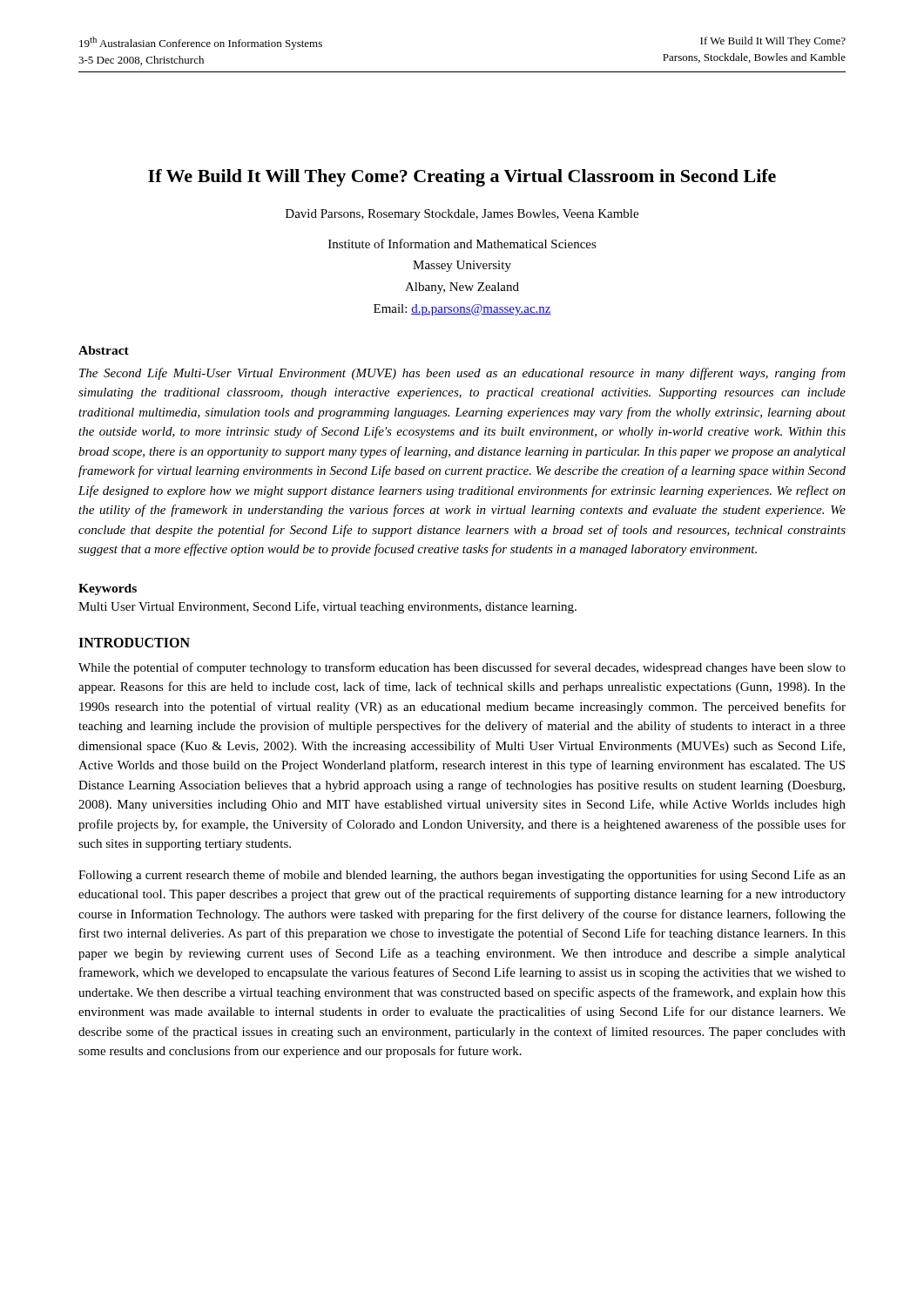Click the passage that begins "David Parsons, Rosemary Stockdale,"

pyautogui.click(x=462, y=213)
